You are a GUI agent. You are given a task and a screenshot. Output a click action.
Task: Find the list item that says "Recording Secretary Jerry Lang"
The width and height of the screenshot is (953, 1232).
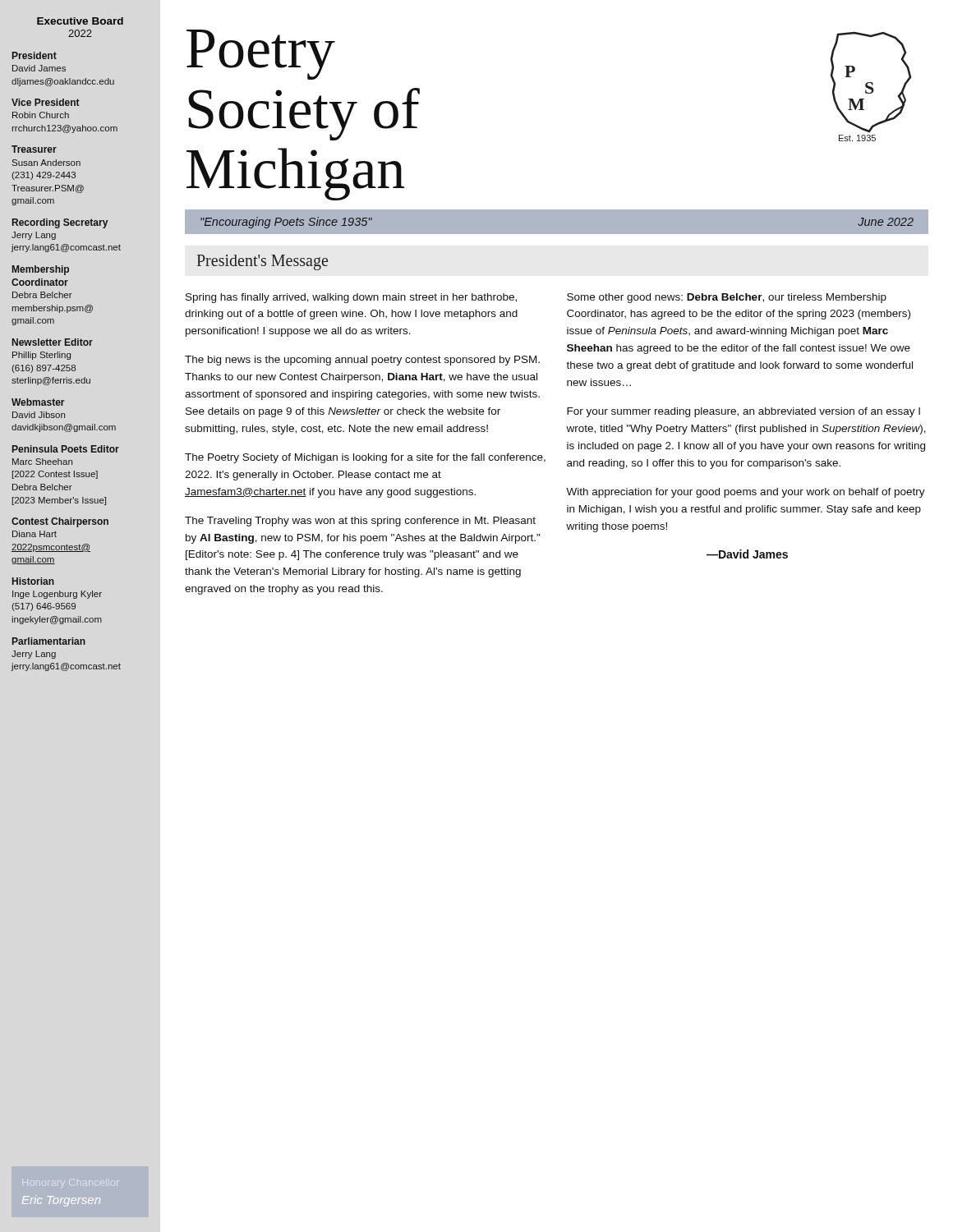pos(80,234)
